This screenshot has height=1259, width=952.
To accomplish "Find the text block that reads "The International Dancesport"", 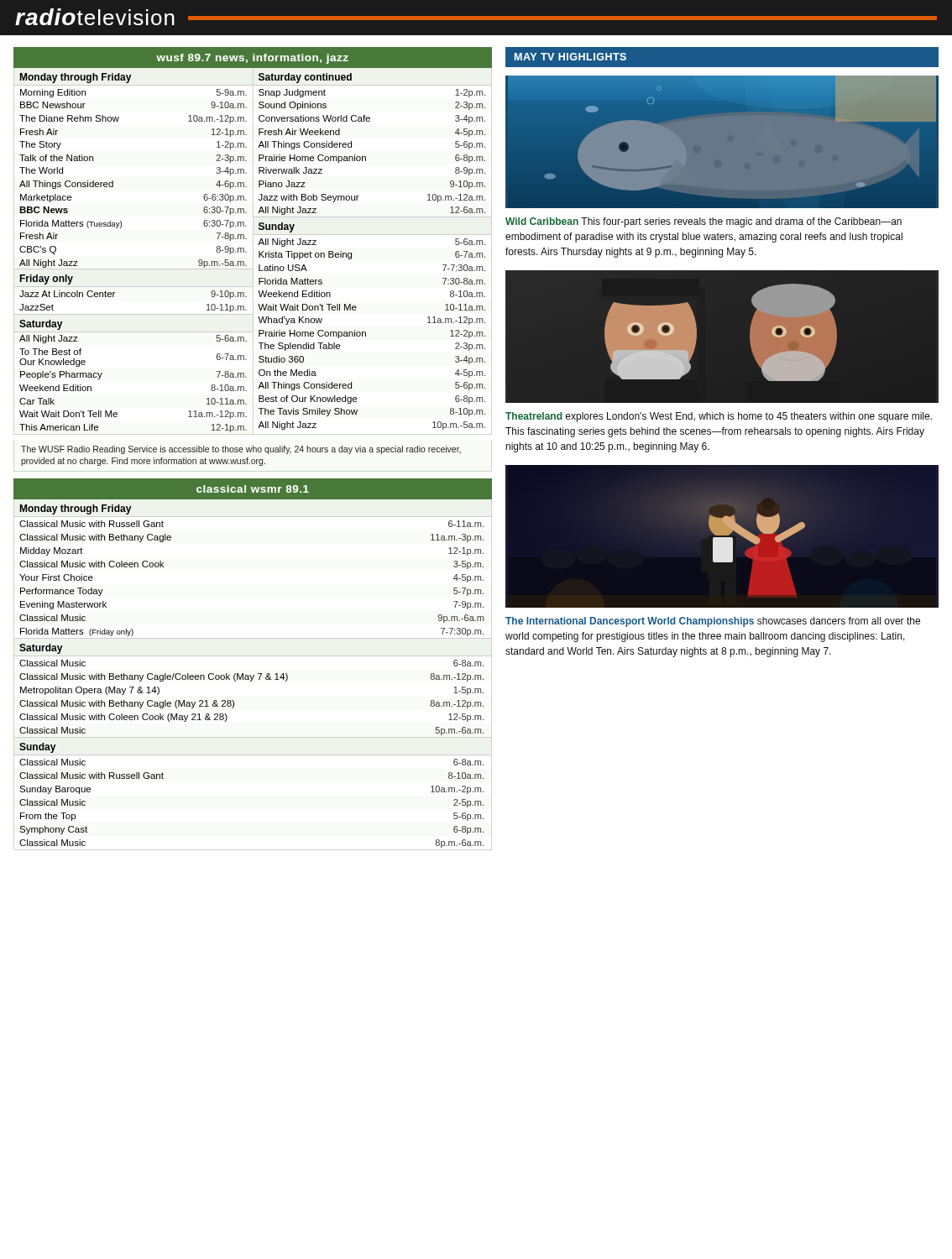I will (713, 636).
